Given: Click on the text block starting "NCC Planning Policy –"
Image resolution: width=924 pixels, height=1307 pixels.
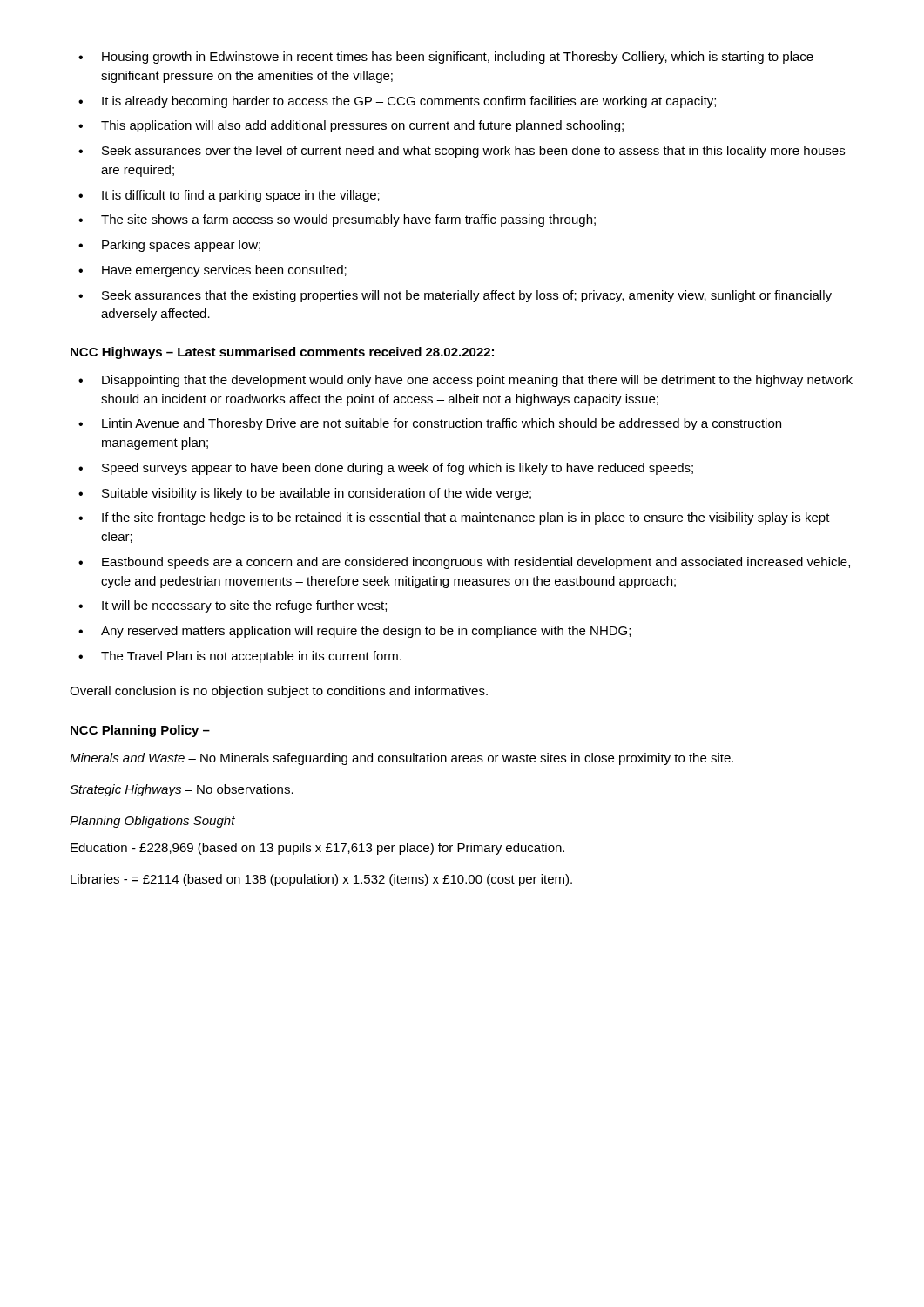Looking at the screenshot, I should point(140,730).
